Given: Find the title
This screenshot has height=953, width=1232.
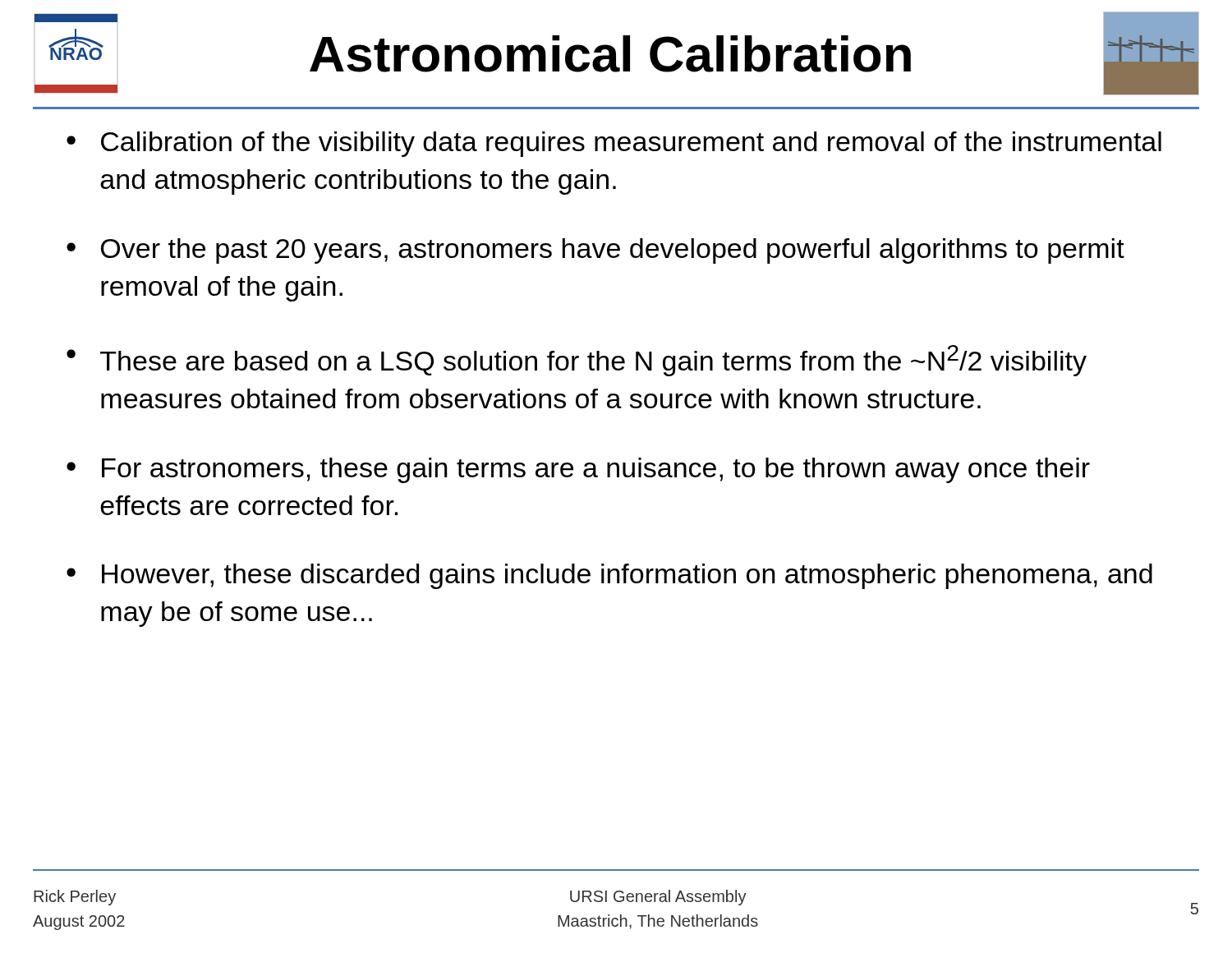Looking at the screenshot, I should coord(611,53).
